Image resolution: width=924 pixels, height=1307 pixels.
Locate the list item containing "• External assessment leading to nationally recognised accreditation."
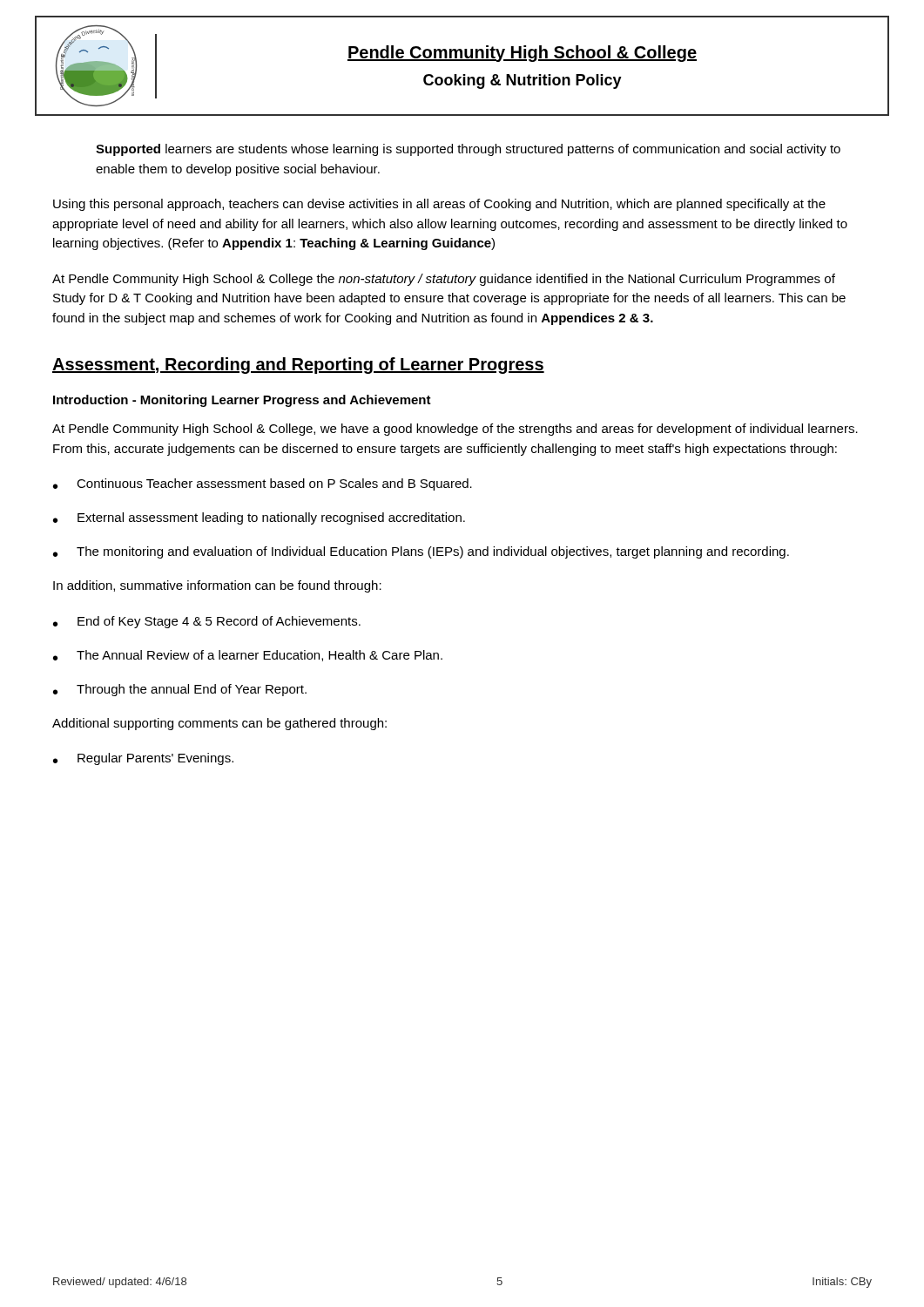[462, 520]
